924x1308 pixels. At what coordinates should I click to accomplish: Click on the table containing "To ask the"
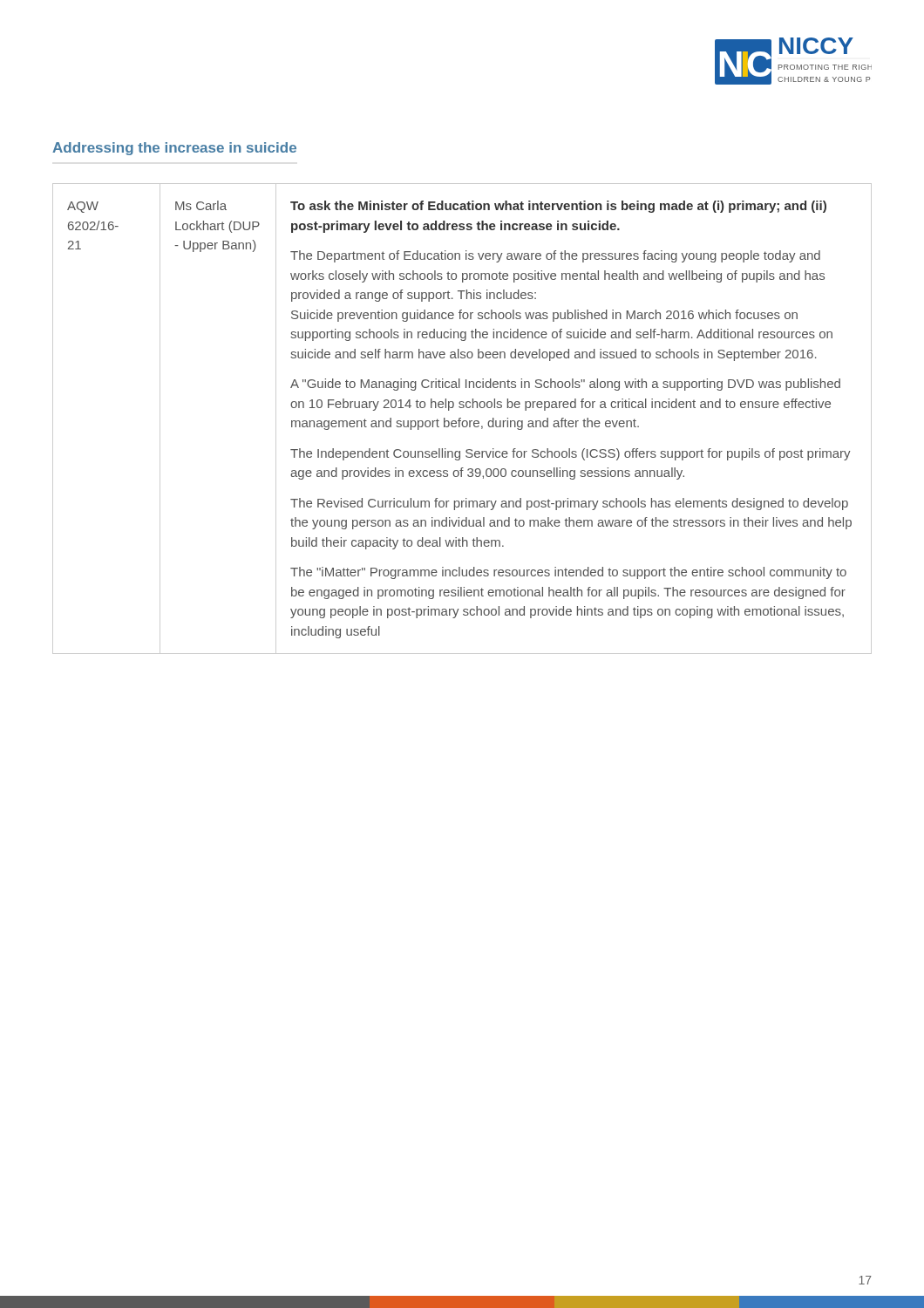(462, 419)
